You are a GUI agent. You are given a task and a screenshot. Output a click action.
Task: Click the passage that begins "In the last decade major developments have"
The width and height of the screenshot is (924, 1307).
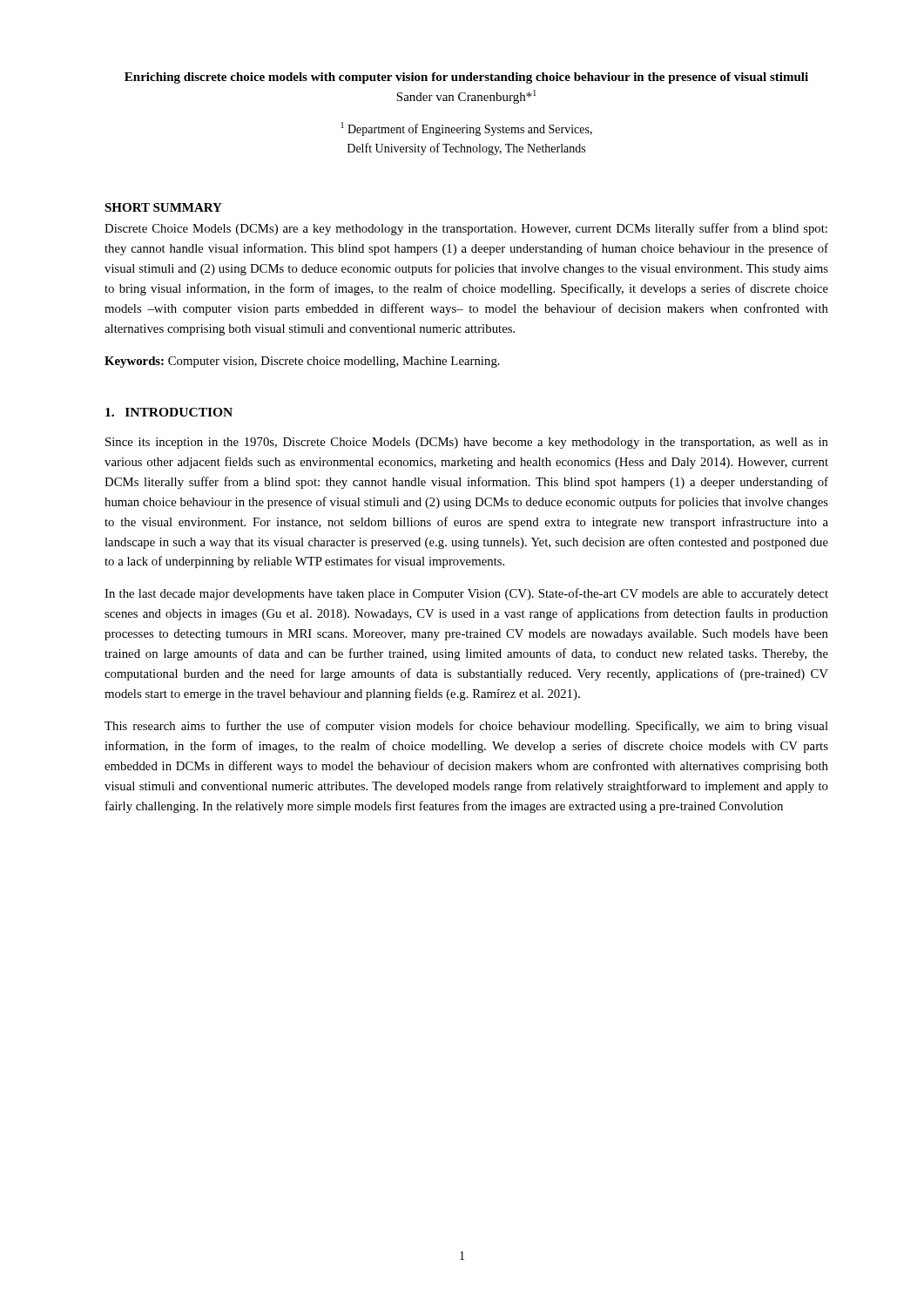[466, 644]
